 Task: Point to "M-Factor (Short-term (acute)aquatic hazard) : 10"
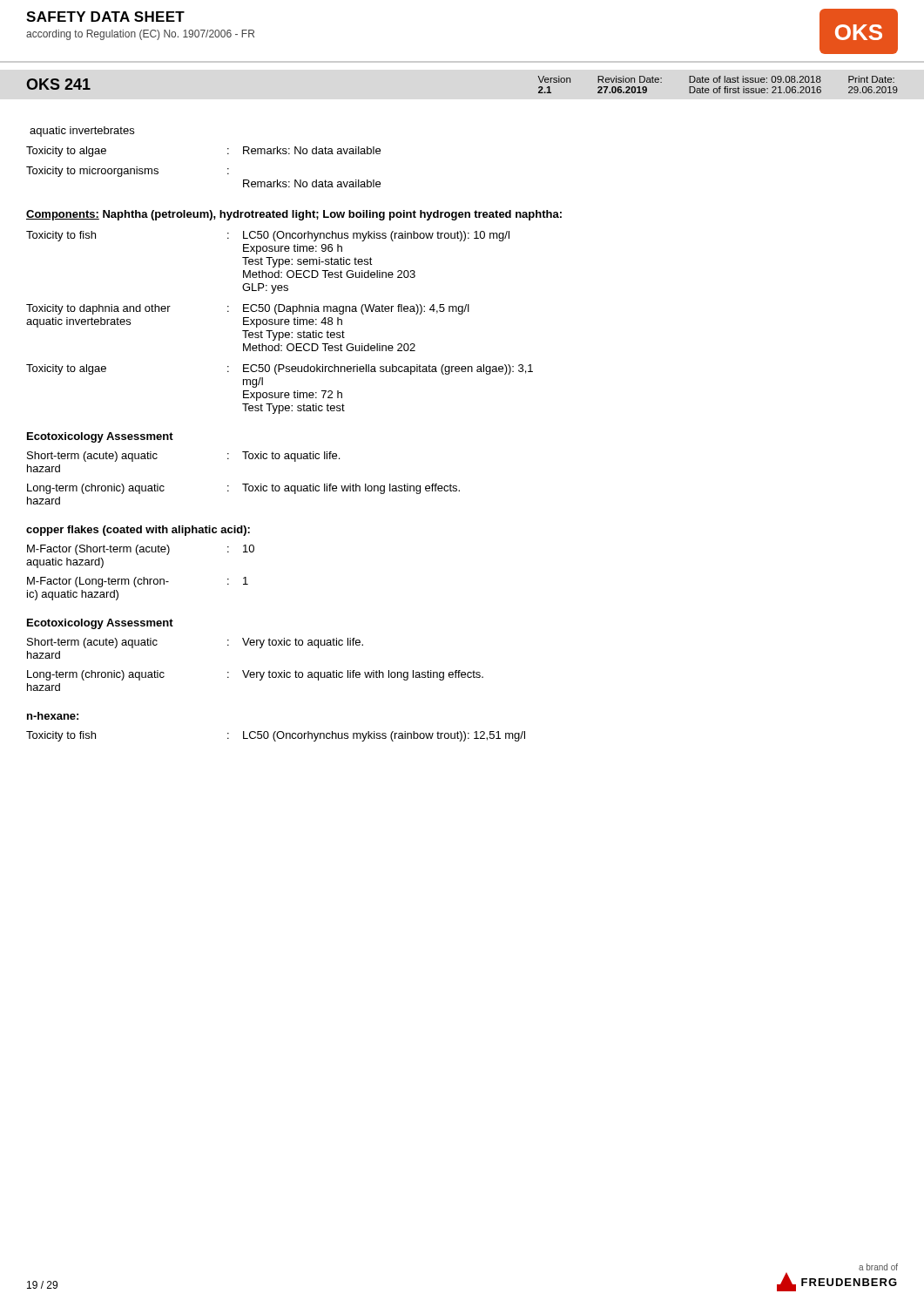point(140,555)
